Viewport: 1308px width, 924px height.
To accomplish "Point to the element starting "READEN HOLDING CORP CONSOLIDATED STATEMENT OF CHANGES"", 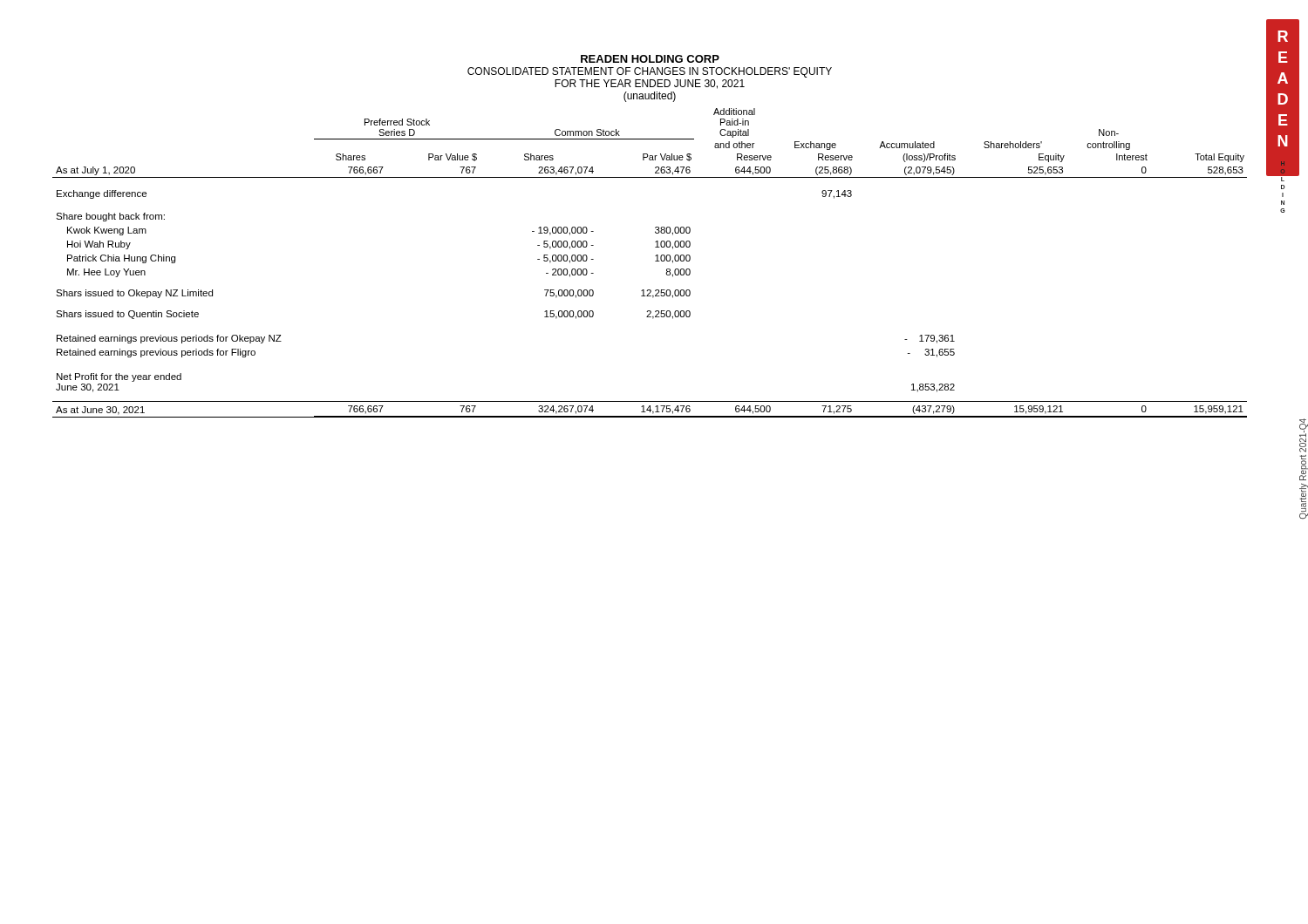I will 650,77.
